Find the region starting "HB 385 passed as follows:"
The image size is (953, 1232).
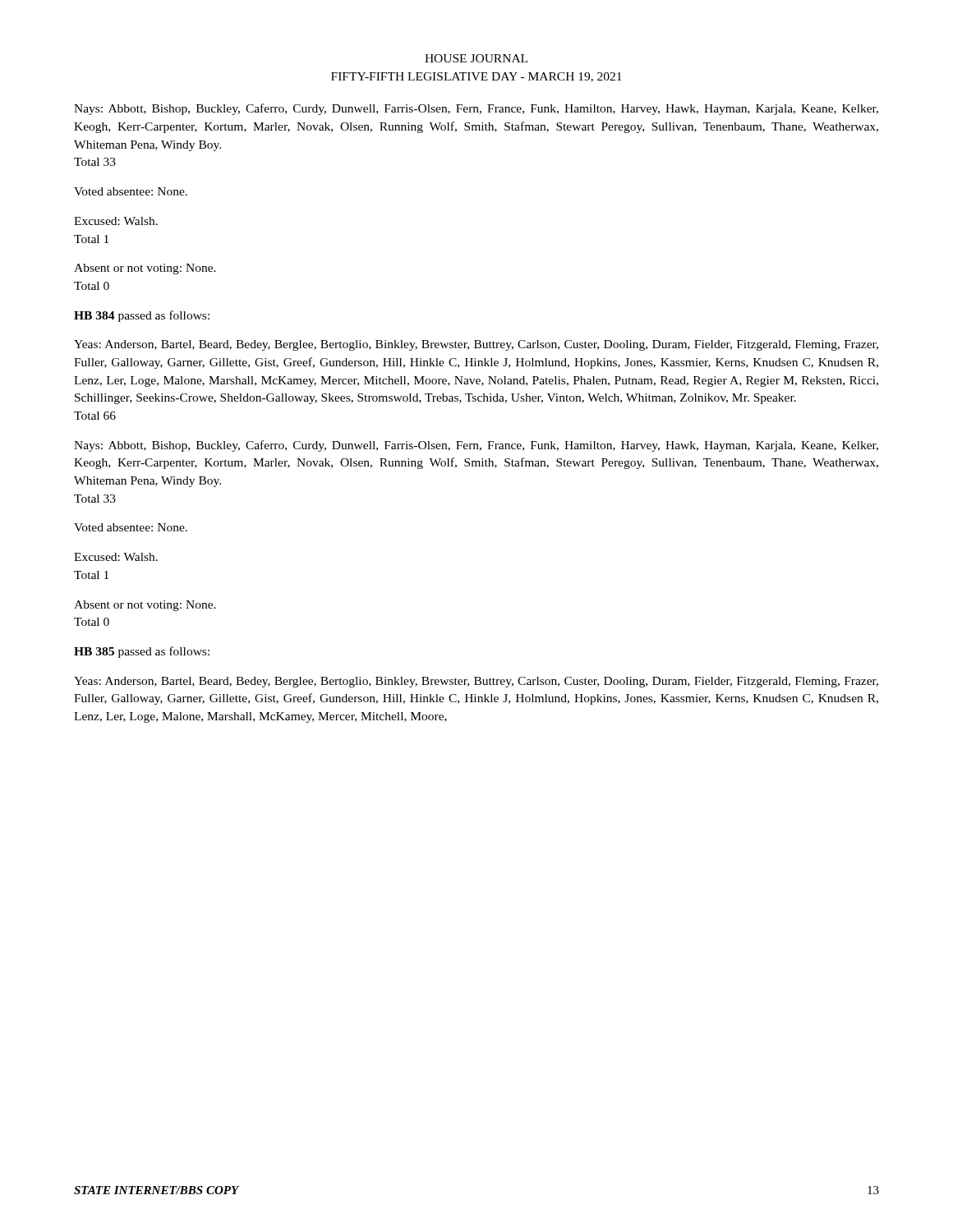(142, 652)
